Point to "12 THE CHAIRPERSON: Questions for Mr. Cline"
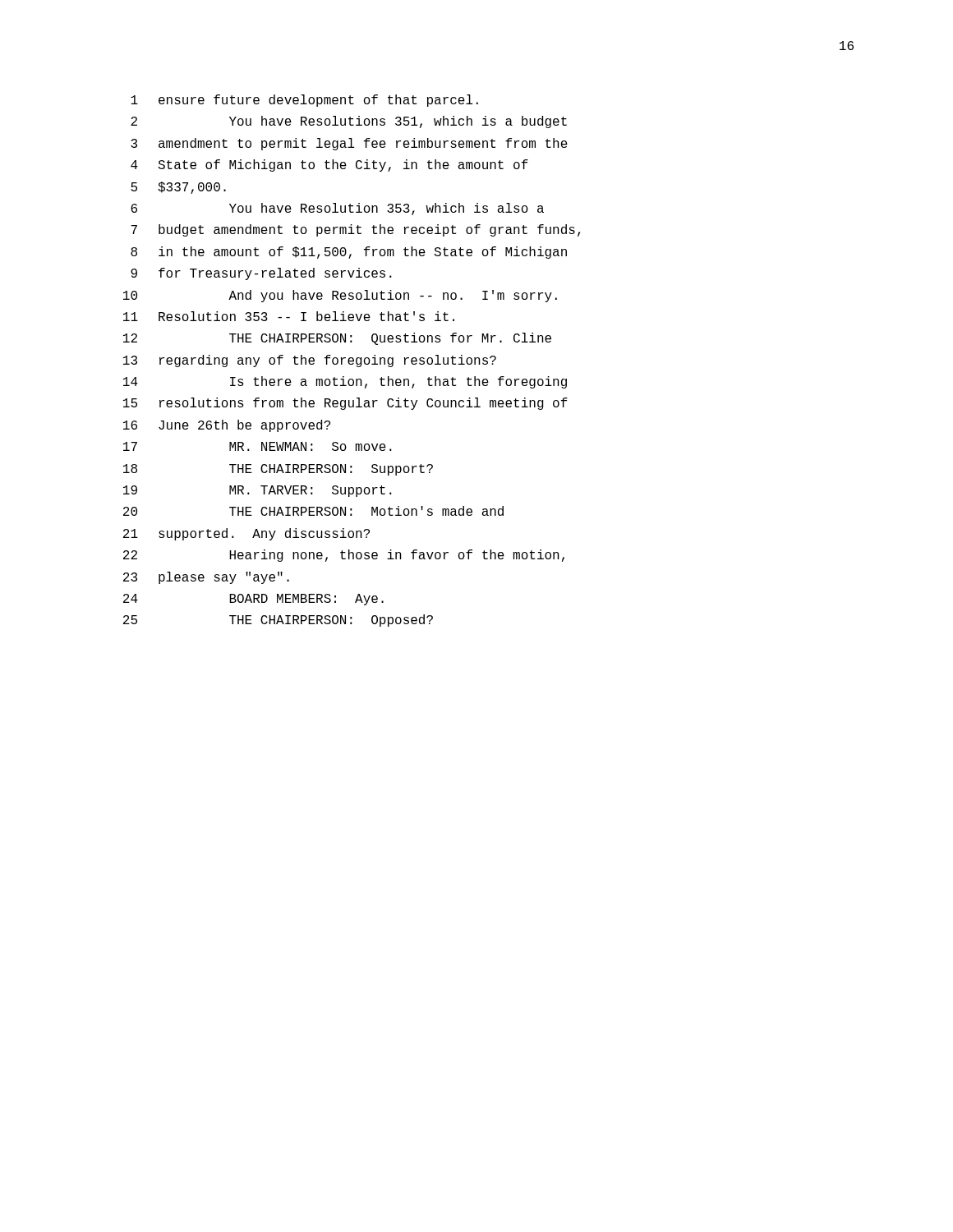Viewport: 953px width, 1232px height. coord(476,340)
